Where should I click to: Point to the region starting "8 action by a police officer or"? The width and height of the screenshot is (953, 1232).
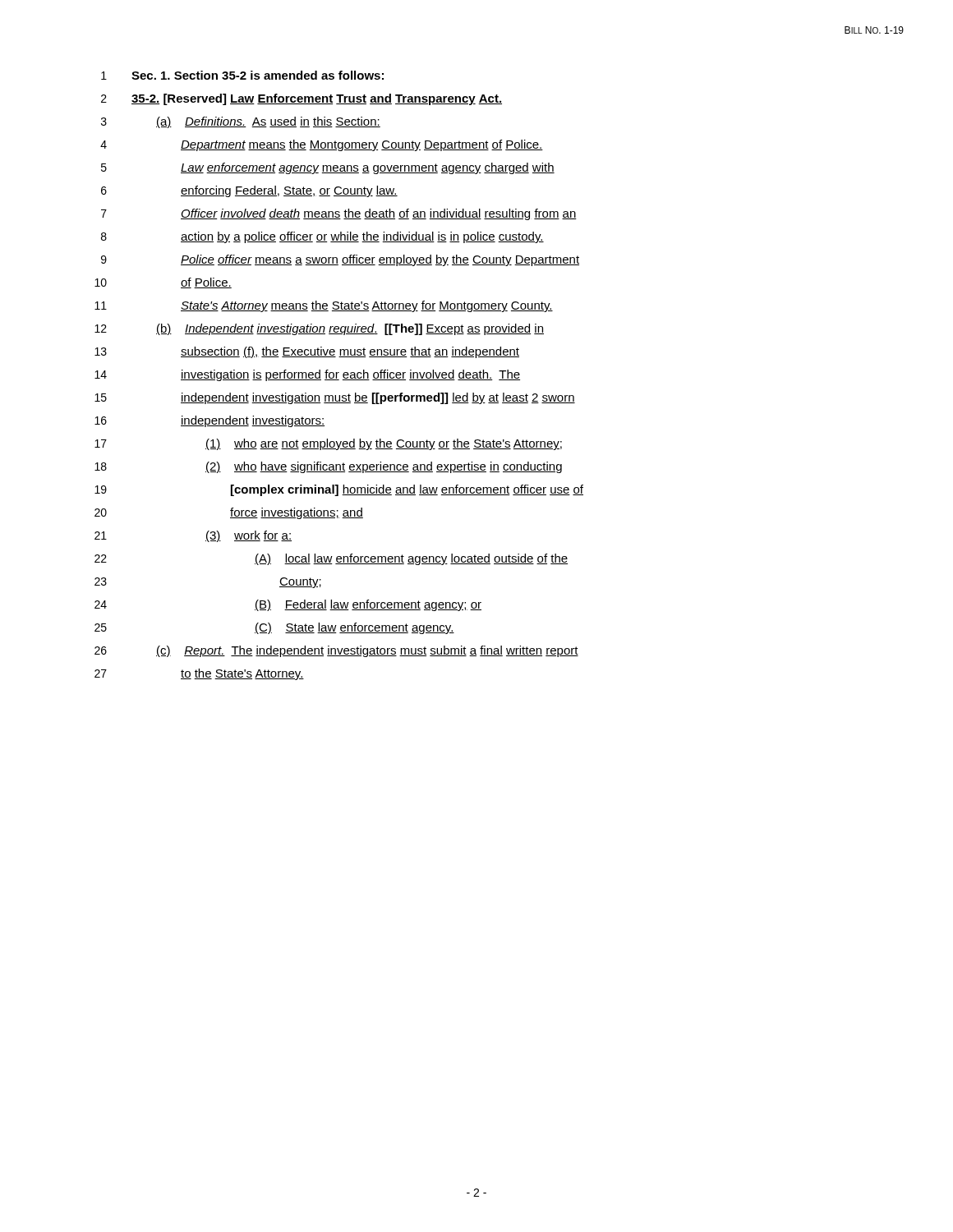pyautogui.click(x=485, y=236)
